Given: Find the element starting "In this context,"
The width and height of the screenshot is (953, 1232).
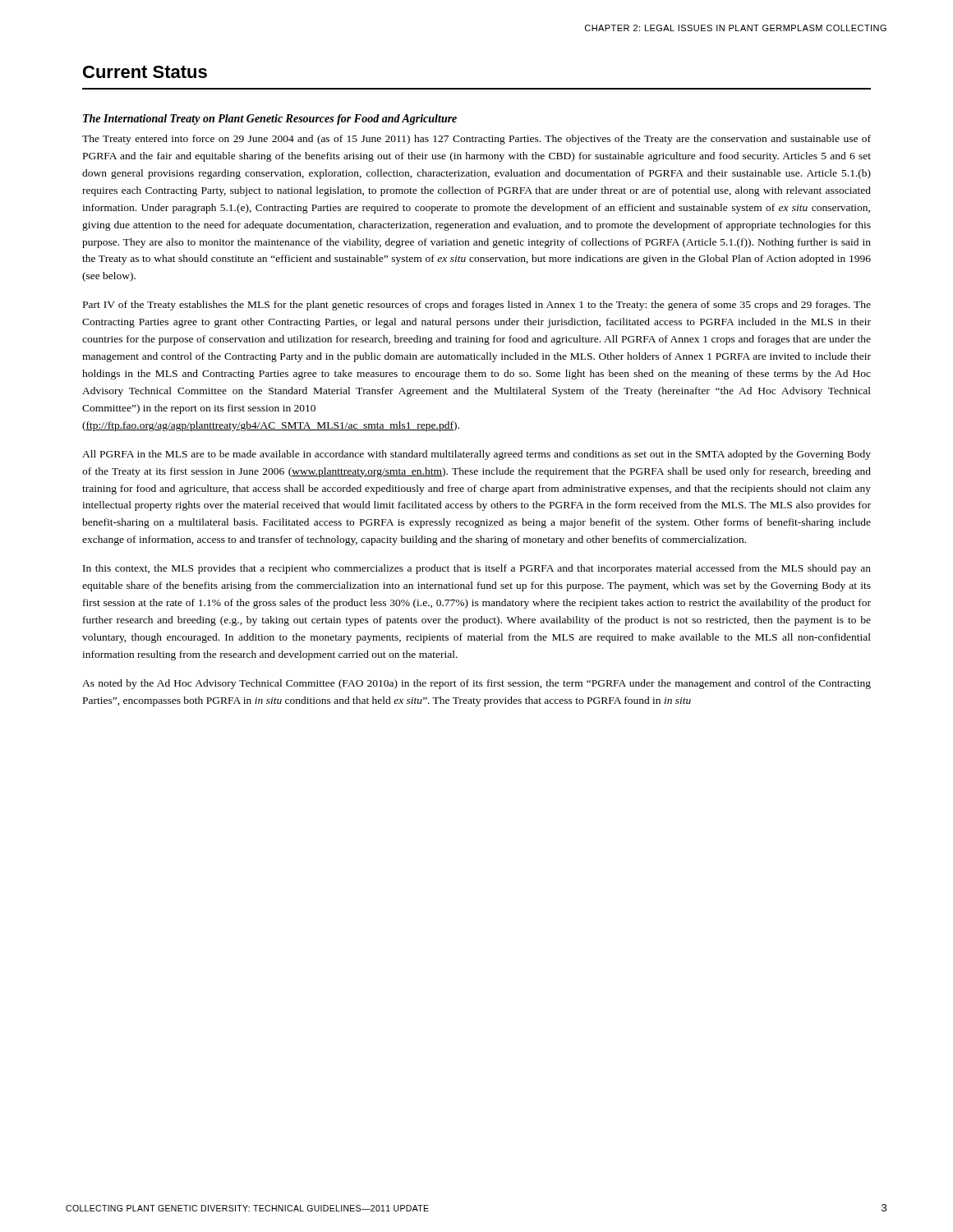Looking at the screenshot, I should pos(476,611).
